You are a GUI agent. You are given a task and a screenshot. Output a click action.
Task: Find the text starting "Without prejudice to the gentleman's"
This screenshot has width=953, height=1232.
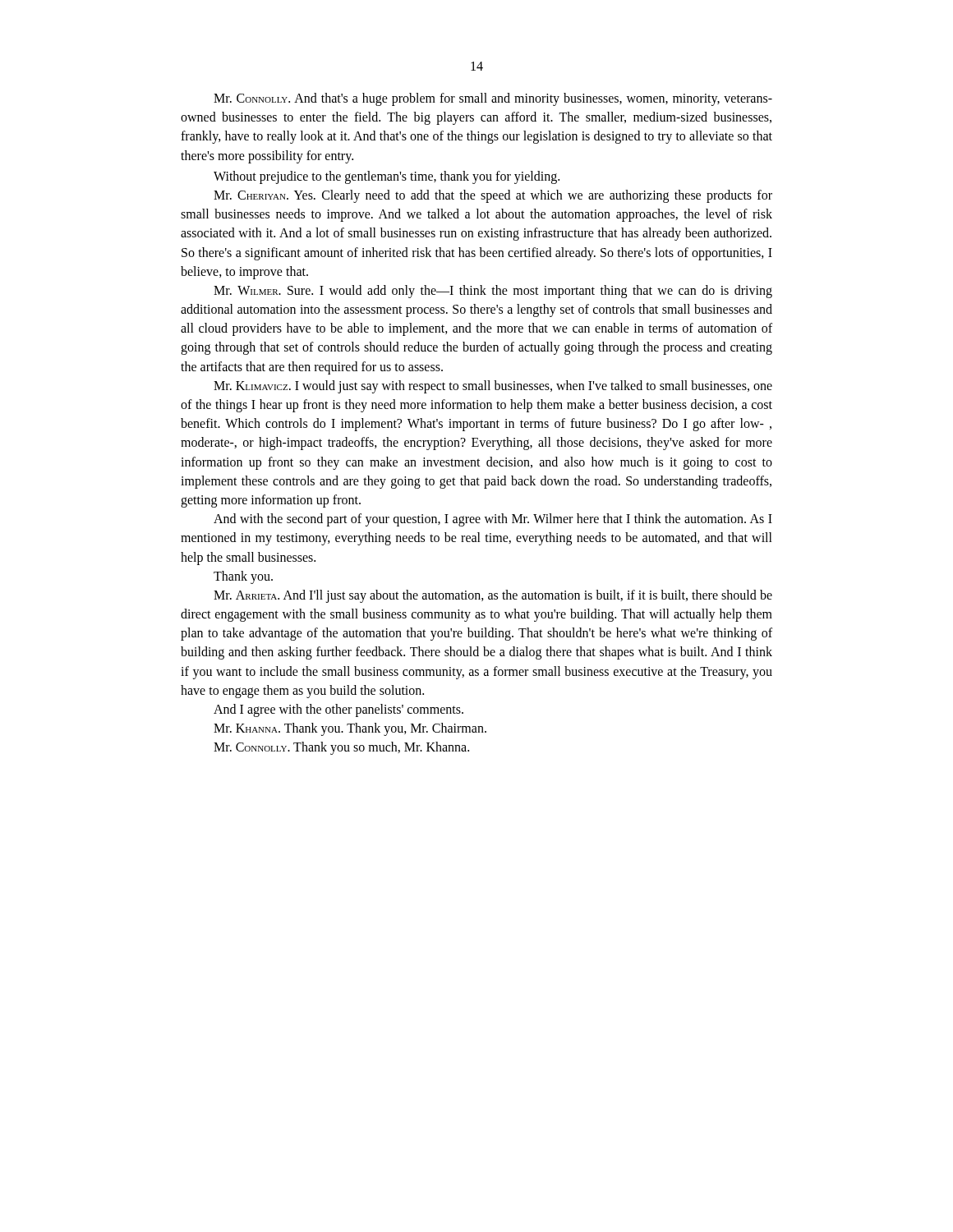[x=476, y=176]
